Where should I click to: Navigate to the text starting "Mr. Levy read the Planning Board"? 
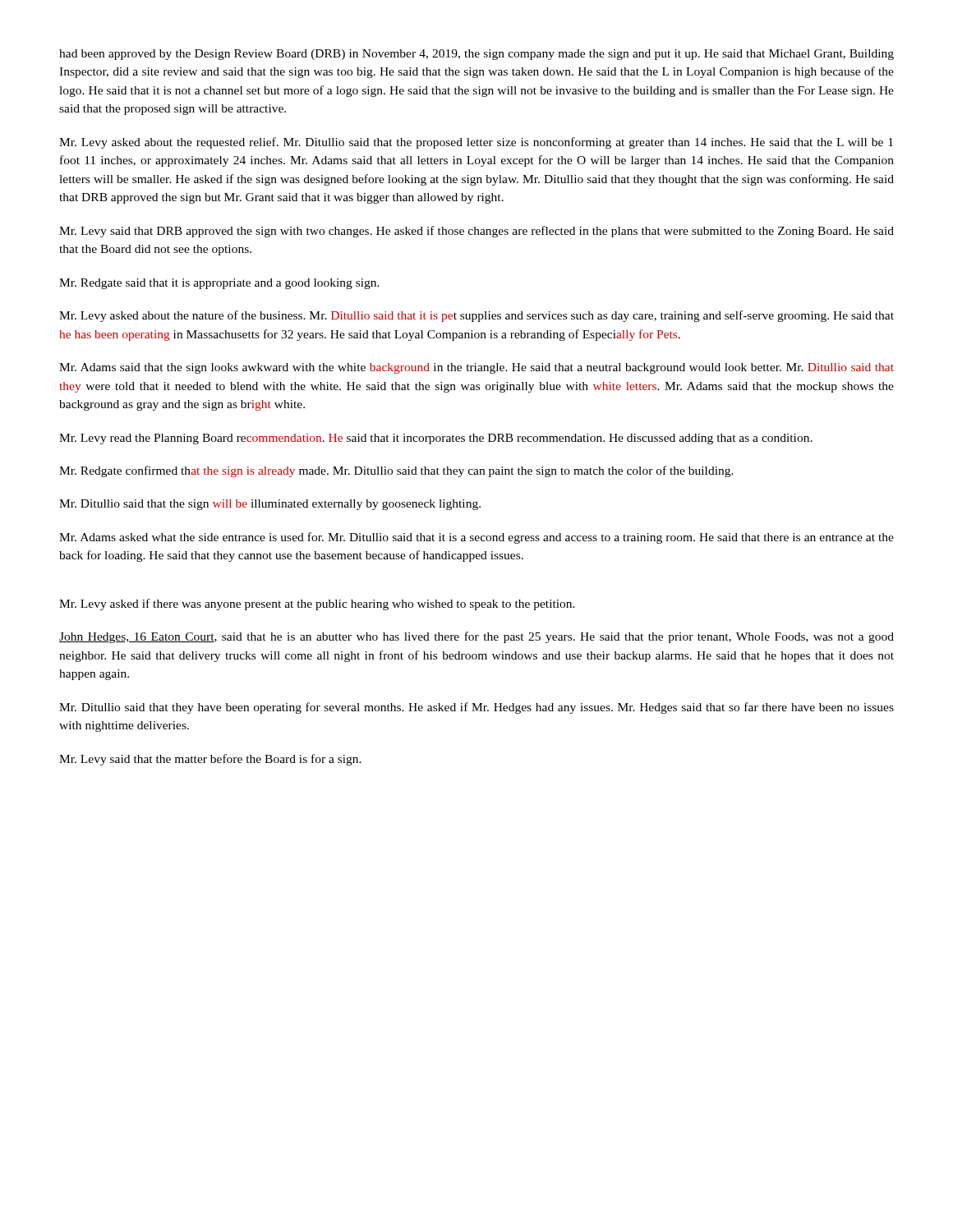click(x=436, y=437)
